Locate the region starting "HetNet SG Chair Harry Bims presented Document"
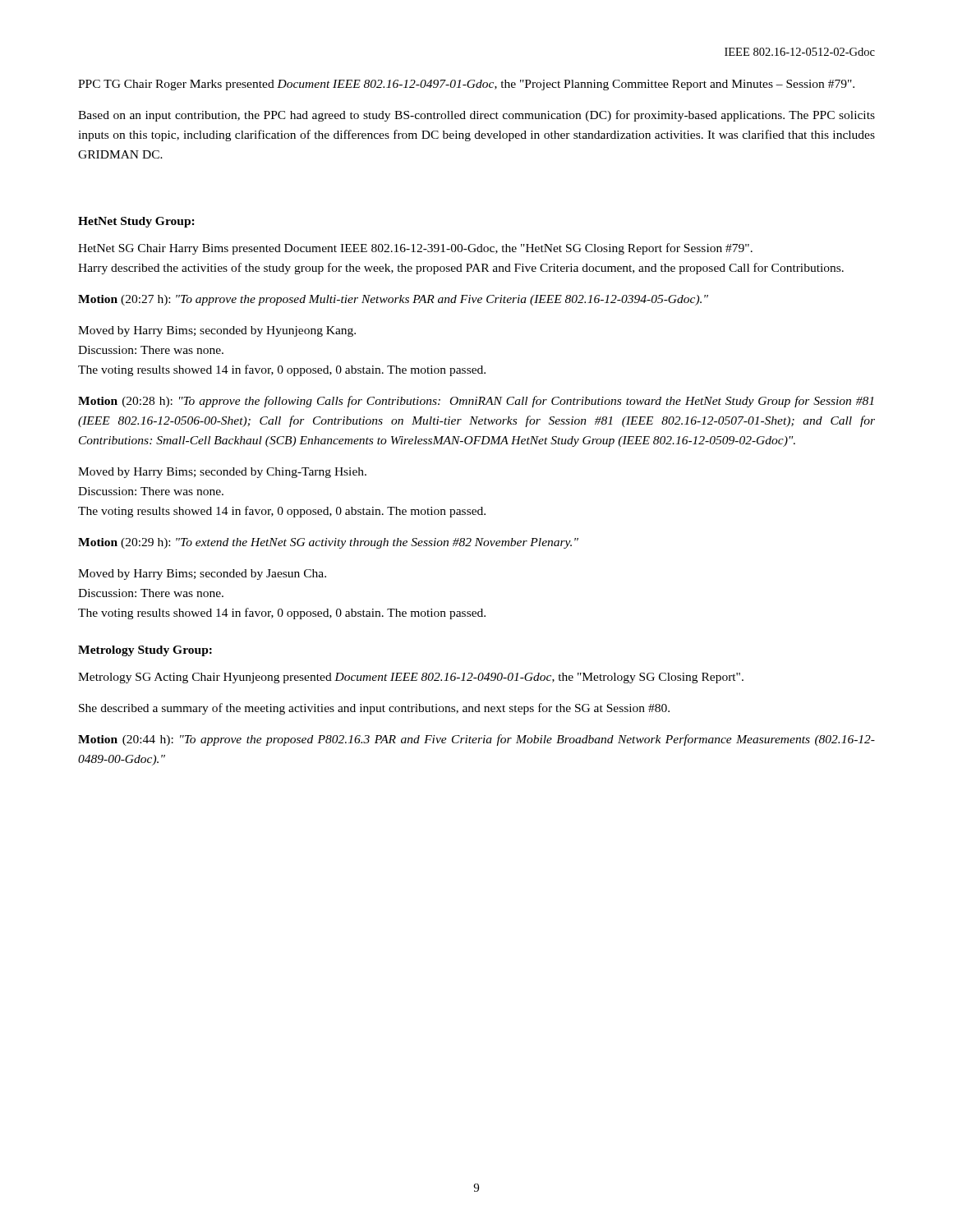Viewport: 953px width, 1232px height. click(x=476, y=258)
